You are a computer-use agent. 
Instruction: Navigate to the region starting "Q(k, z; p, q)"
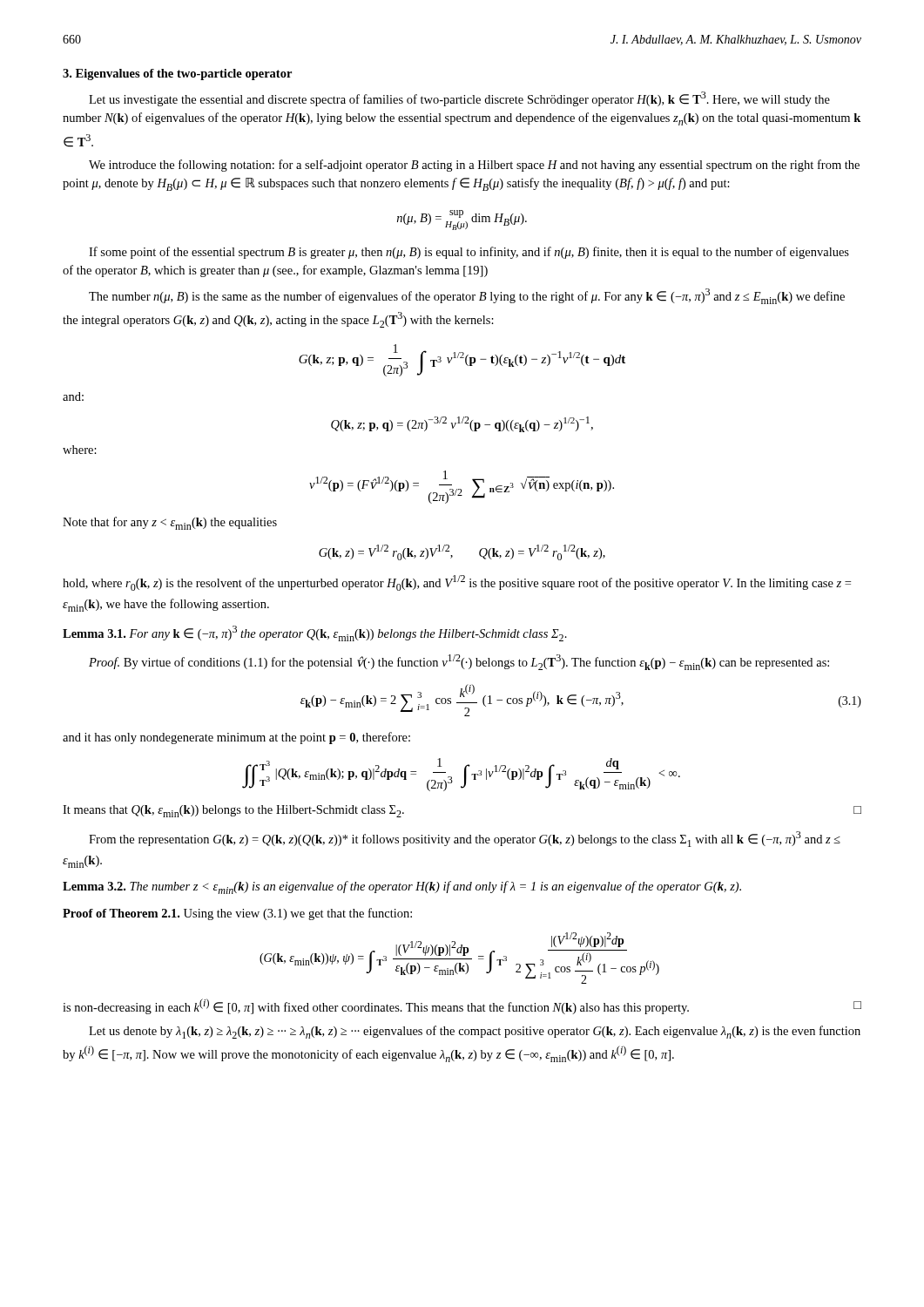(462, 425)
